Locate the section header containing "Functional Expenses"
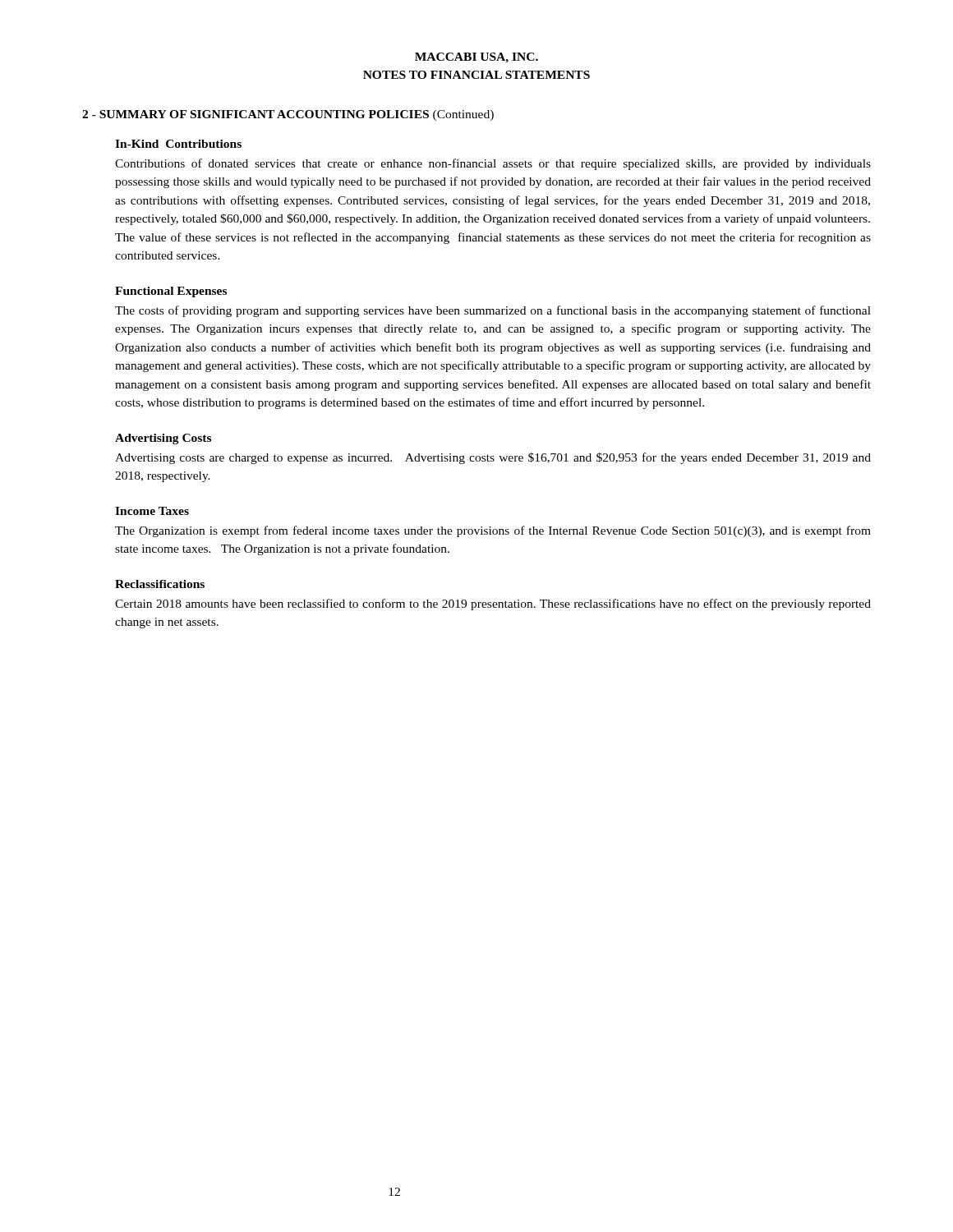Viewport: 953px width, 1232px height. point(171,290)
